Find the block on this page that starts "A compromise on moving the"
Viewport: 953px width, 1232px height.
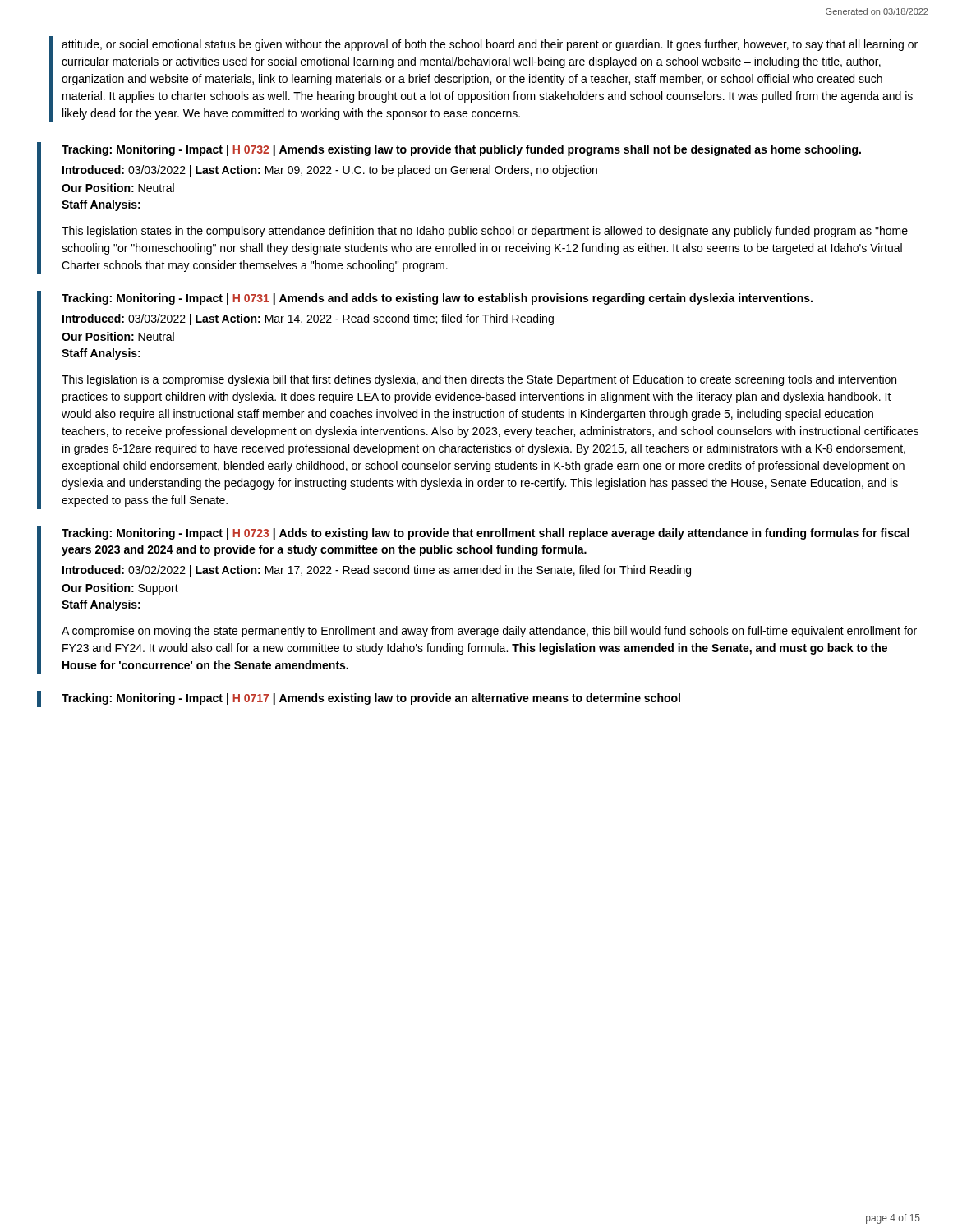(491, 649)
